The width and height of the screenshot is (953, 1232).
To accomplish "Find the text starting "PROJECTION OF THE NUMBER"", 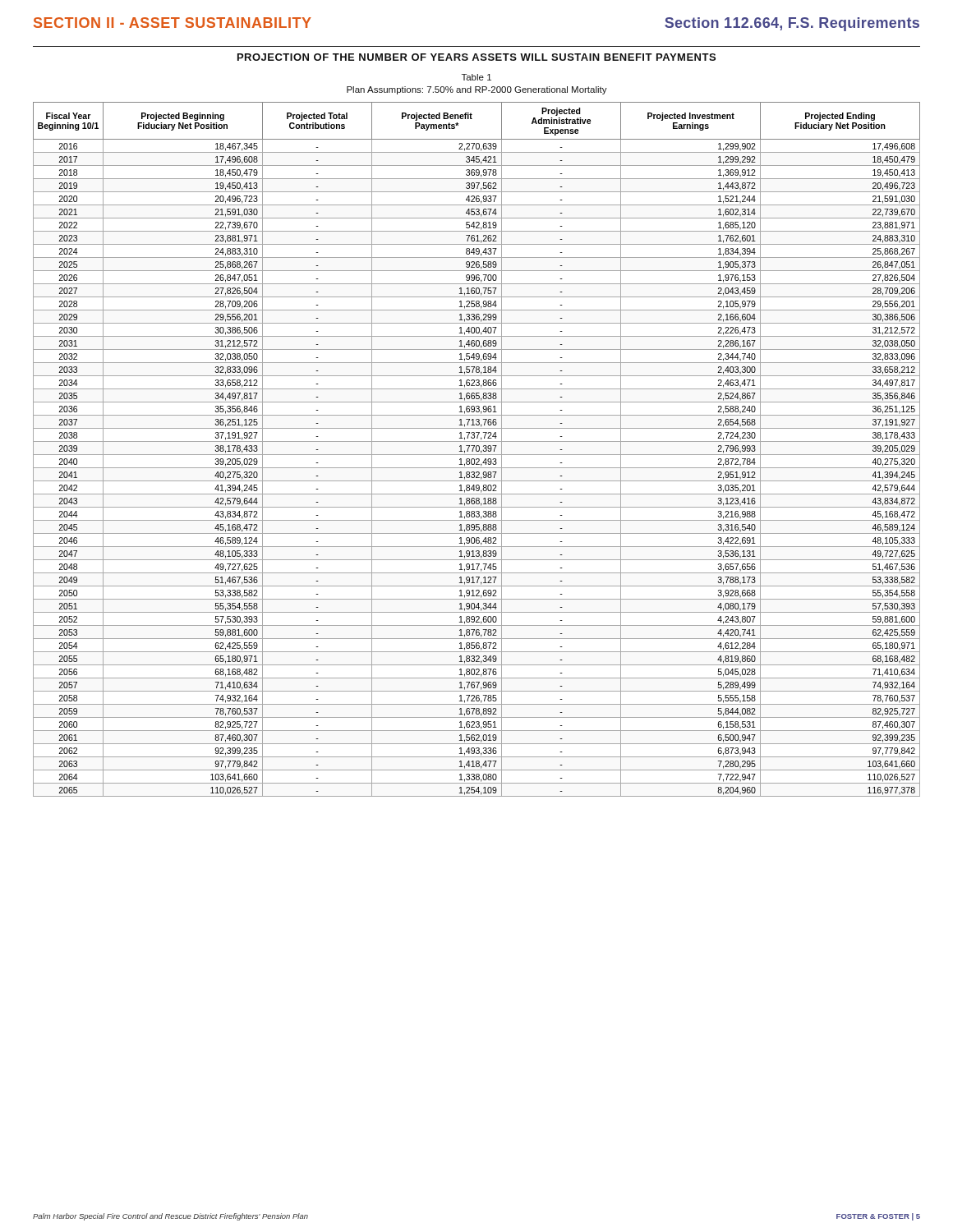I will coord(476,57).
